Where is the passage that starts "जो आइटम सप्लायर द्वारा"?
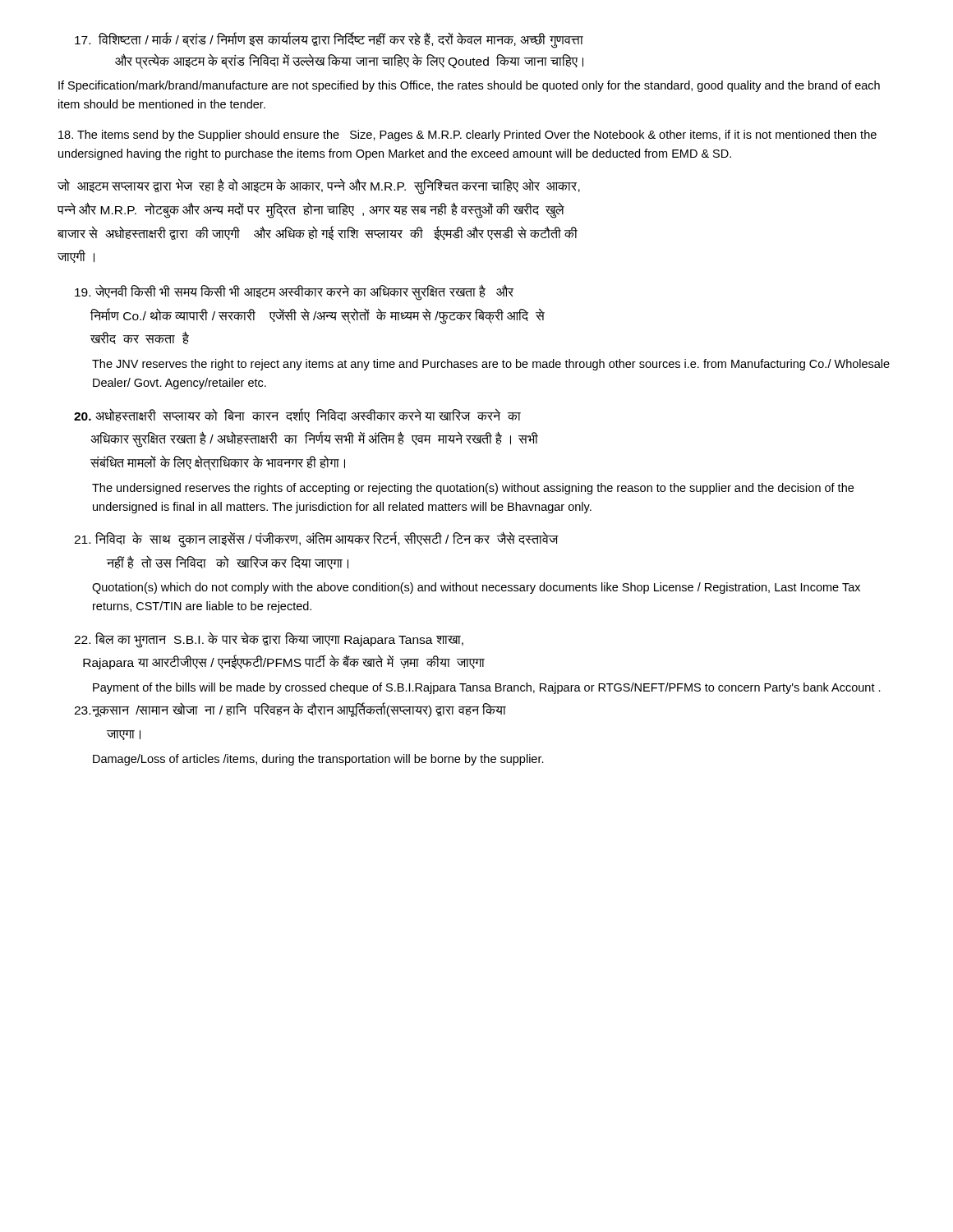This screenshot has width=953, height=1232. pos(319,222)
